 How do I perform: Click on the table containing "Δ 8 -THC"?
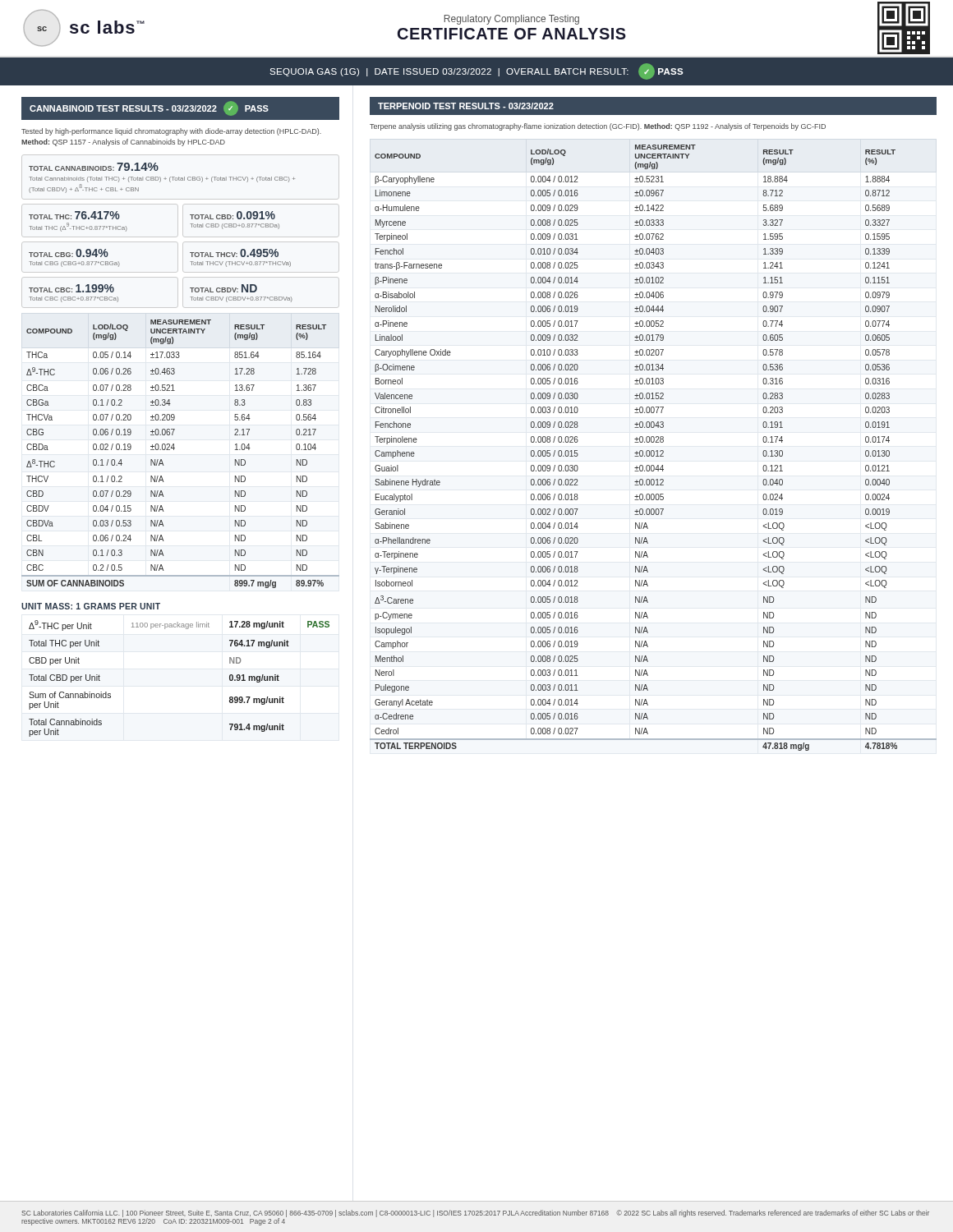click(x=180, y=452)
